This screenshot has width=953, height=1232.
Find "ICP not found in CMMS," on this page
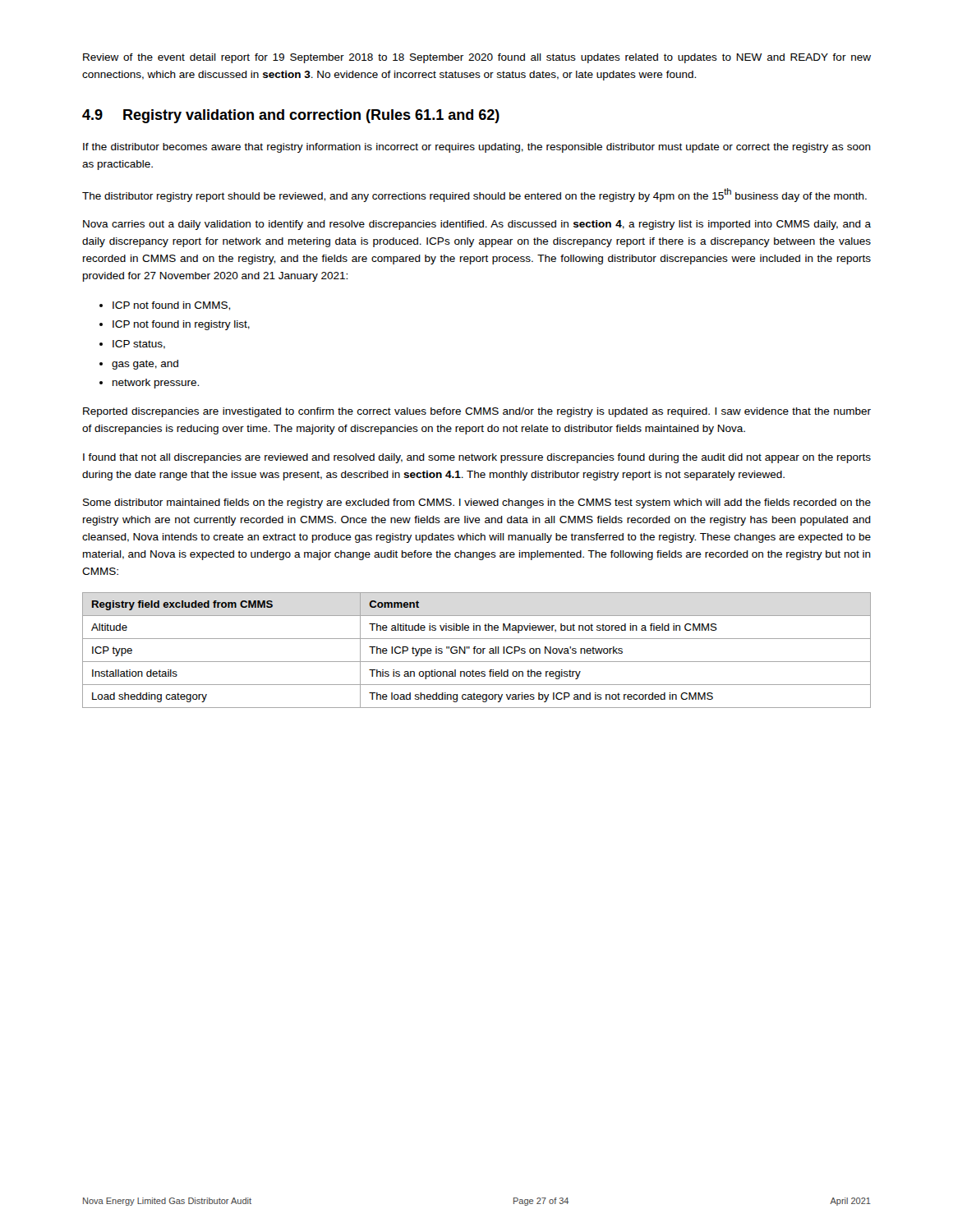pos(171,305)
